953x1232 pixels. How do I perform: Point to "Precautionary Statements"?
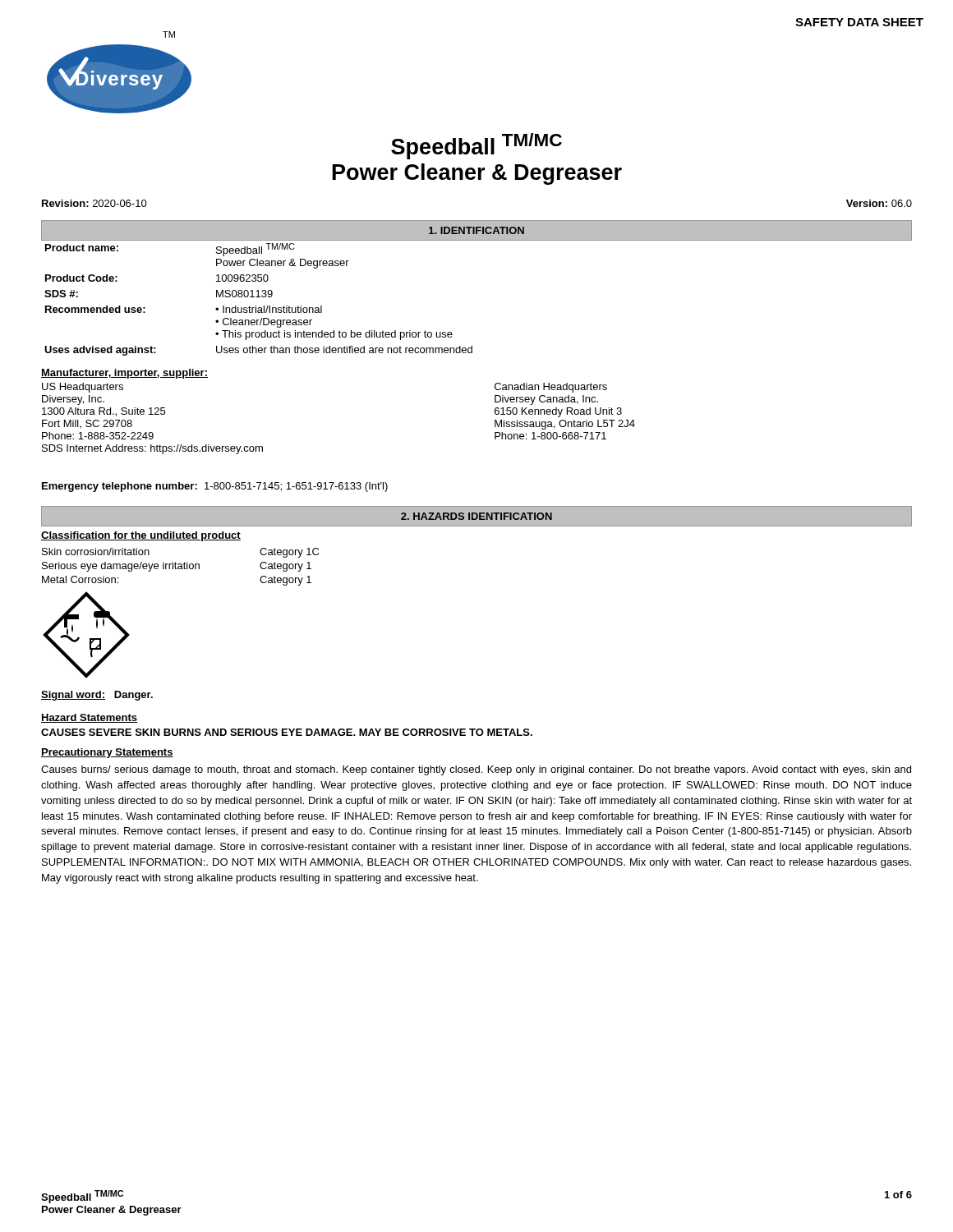coord(107,753)
